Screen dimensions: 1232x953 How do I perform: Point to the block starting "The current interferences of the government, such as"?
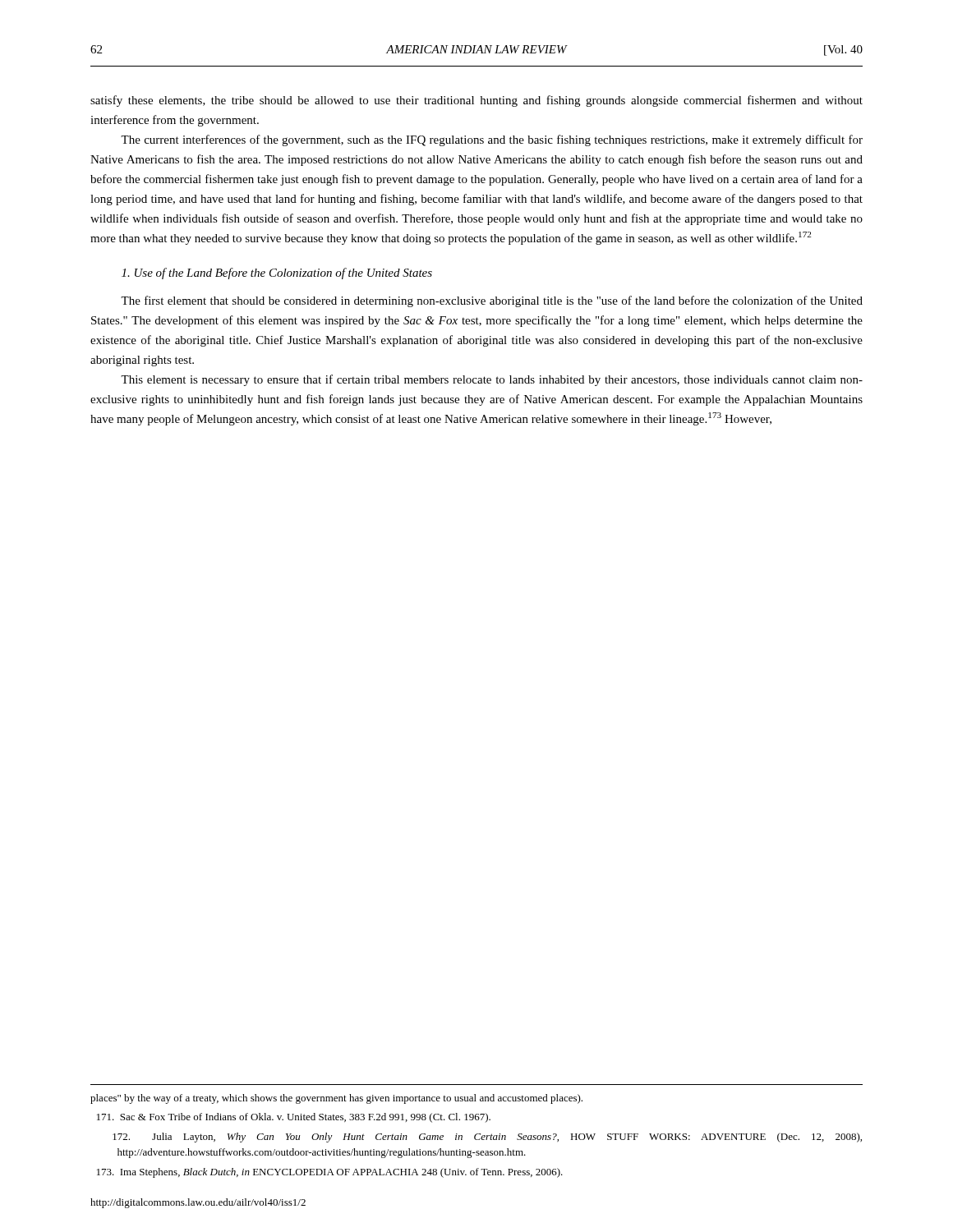(x=476, y=189)
